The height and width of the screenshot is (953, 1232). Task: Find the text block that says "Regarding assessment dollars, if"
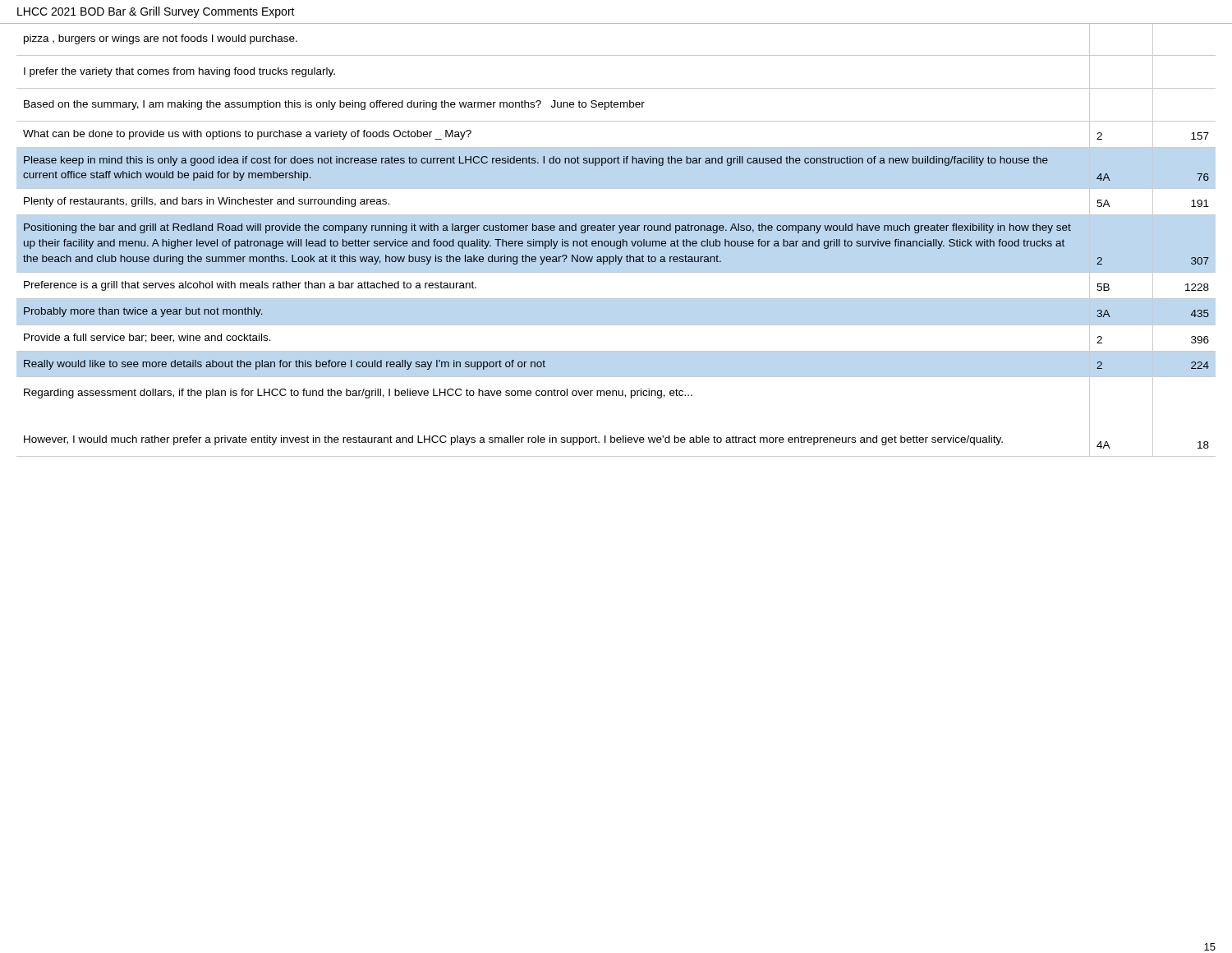tap(616, 417)
